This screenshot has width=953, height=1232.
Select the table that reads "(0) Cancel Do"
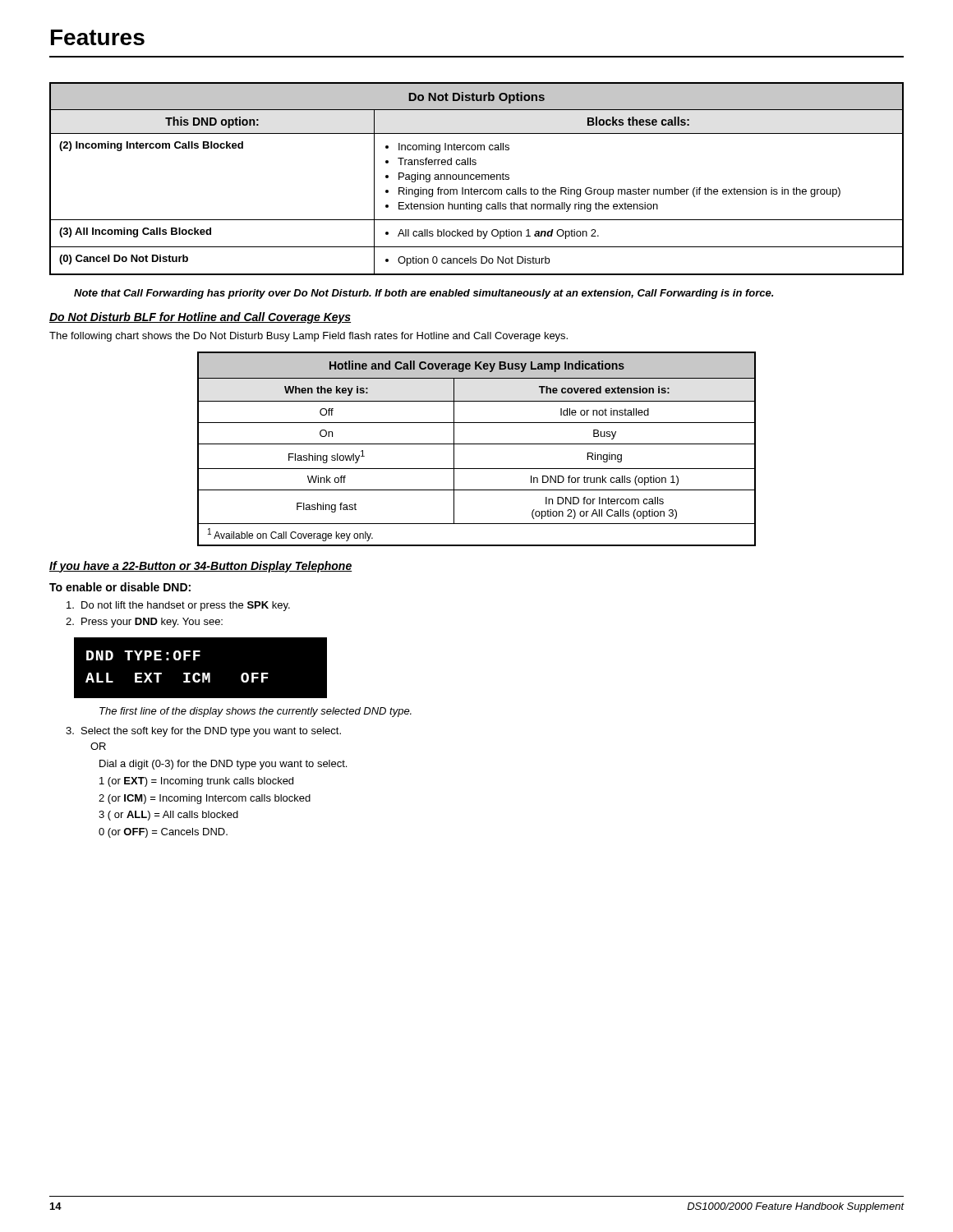[476, 179]
